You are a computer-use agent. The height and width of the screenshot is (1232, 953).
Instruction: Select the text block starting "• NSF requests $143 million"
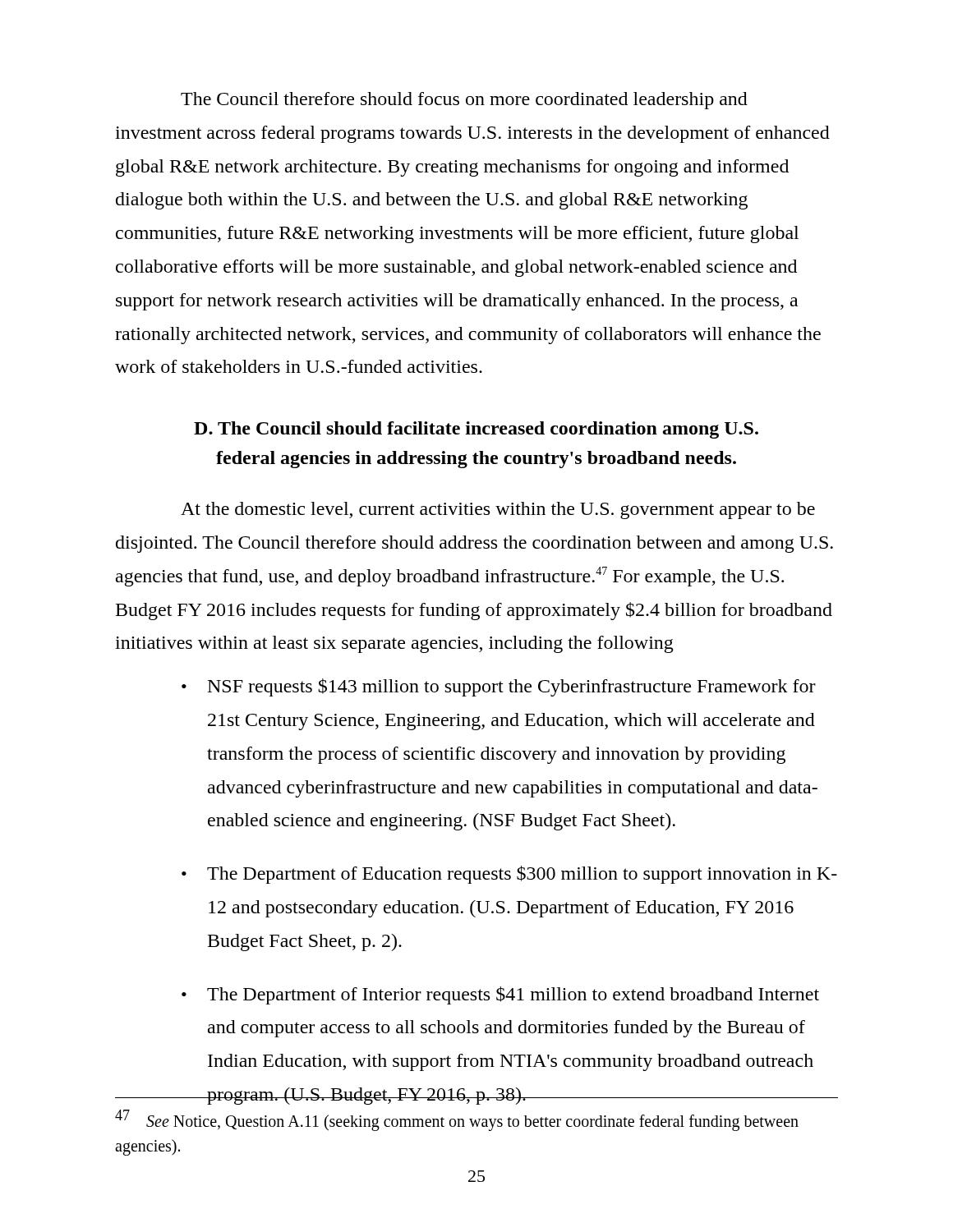(x=509, y=753)
